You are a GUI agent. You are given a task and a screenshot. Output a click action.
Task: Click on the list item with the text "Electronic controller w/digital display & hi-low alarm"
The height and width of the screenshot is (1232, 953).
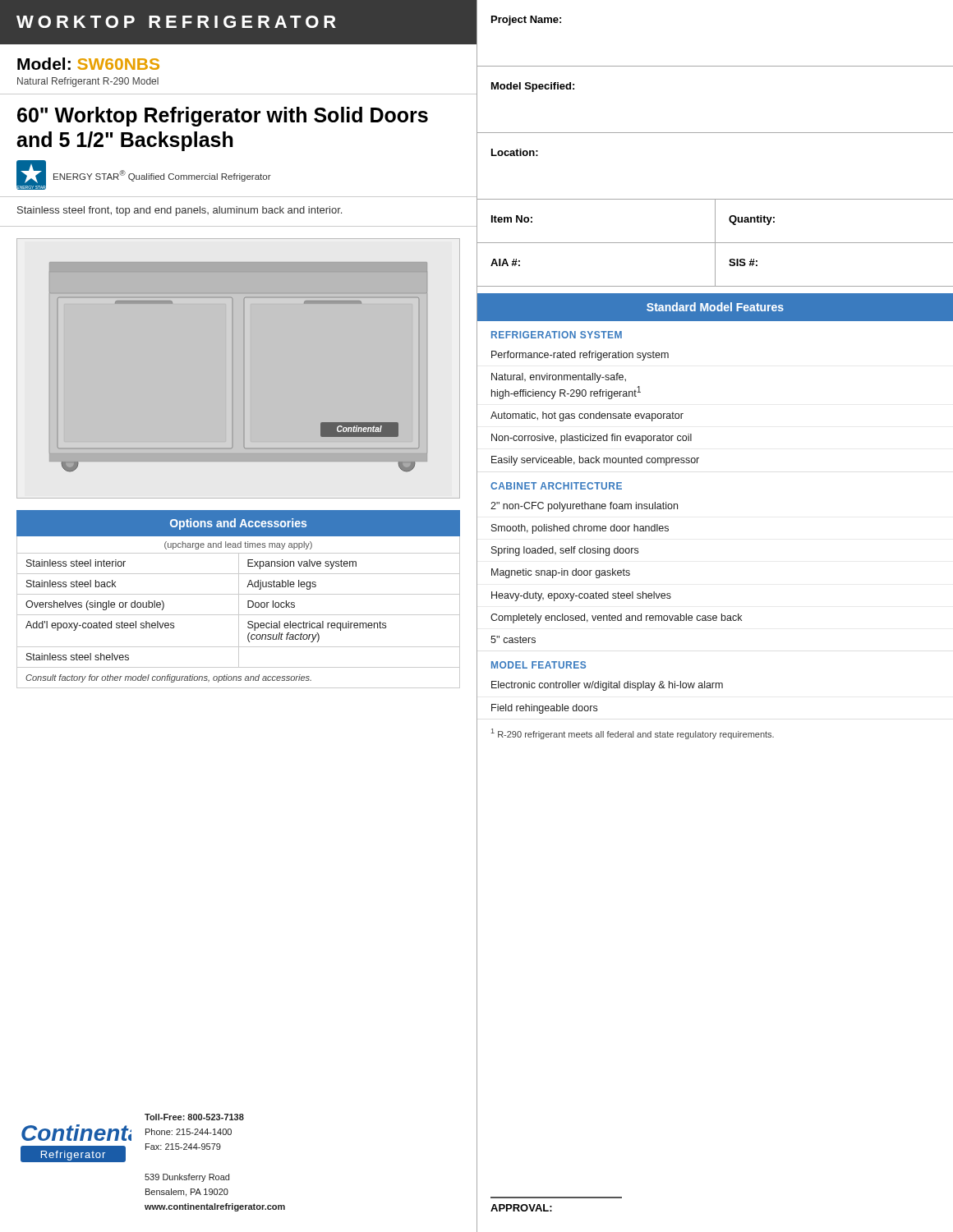(607, 685)
